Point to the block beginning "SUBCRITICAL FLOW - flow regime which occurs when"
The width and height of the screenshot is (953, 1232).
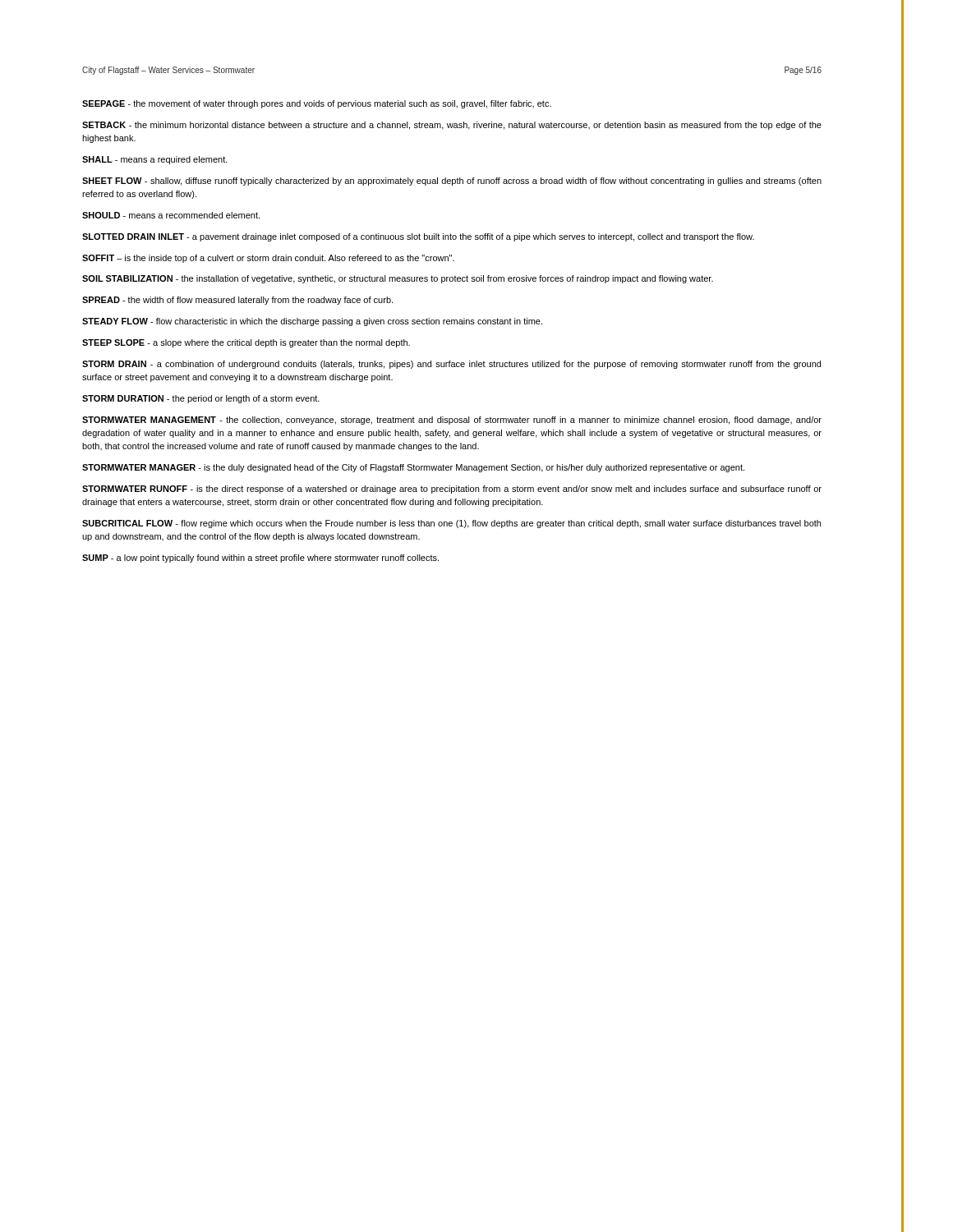(x=452, y=529)
